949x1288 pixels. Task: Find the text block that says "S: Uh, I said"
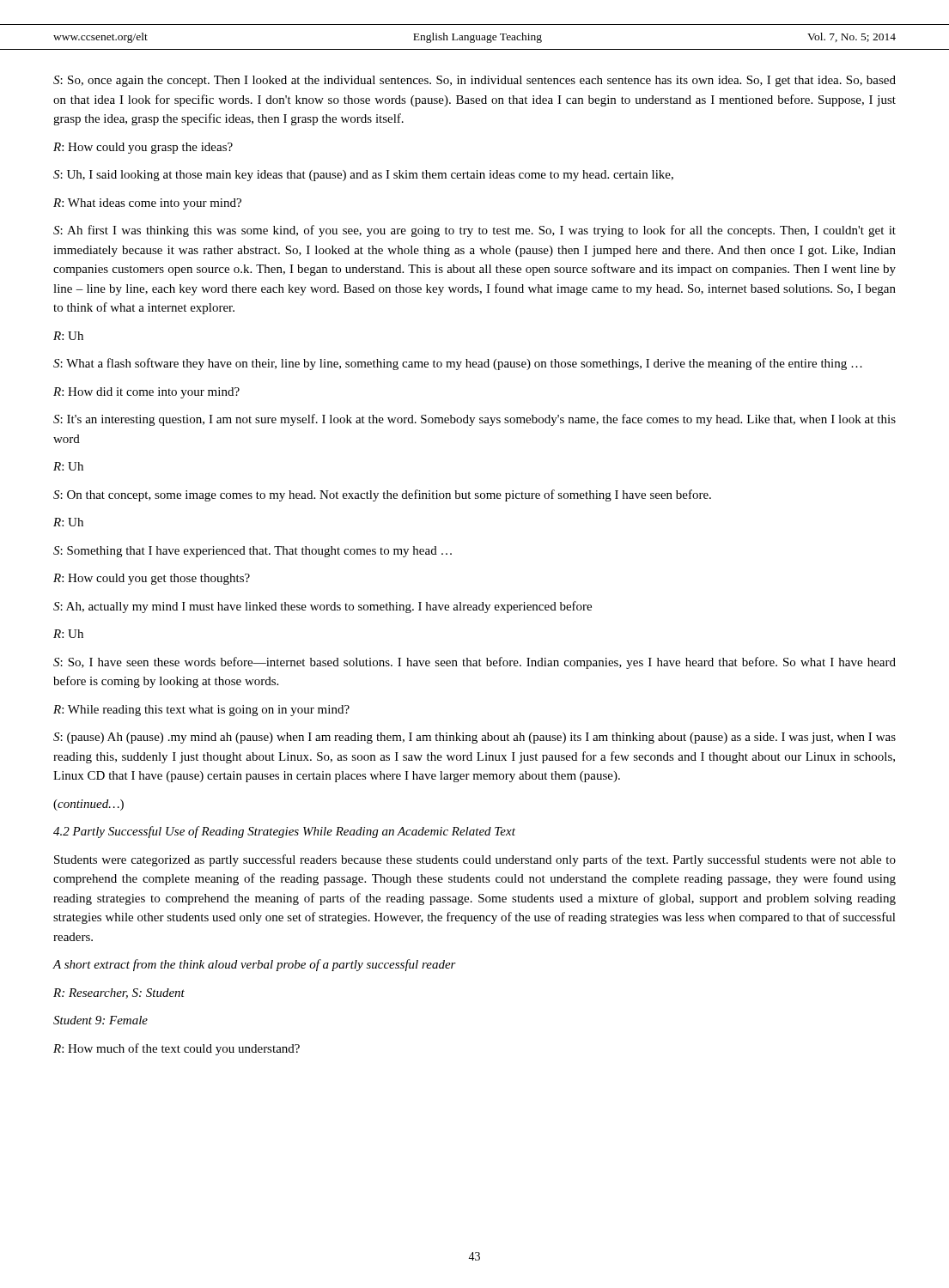(364, 174)
